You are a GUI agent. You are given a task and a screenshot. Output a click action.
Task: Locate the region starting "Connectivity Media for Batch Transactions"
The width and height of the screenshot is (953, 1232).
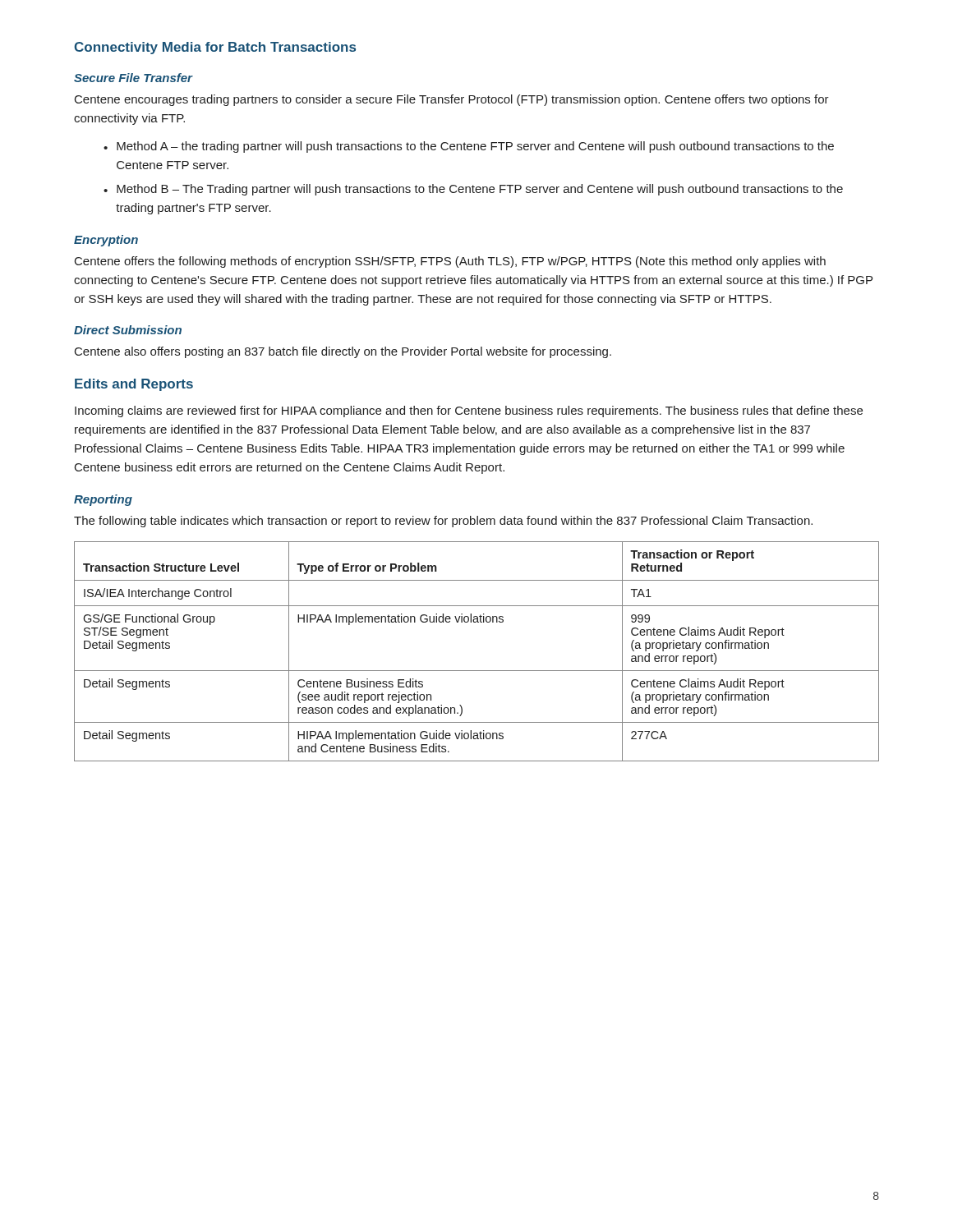[215, 48]
